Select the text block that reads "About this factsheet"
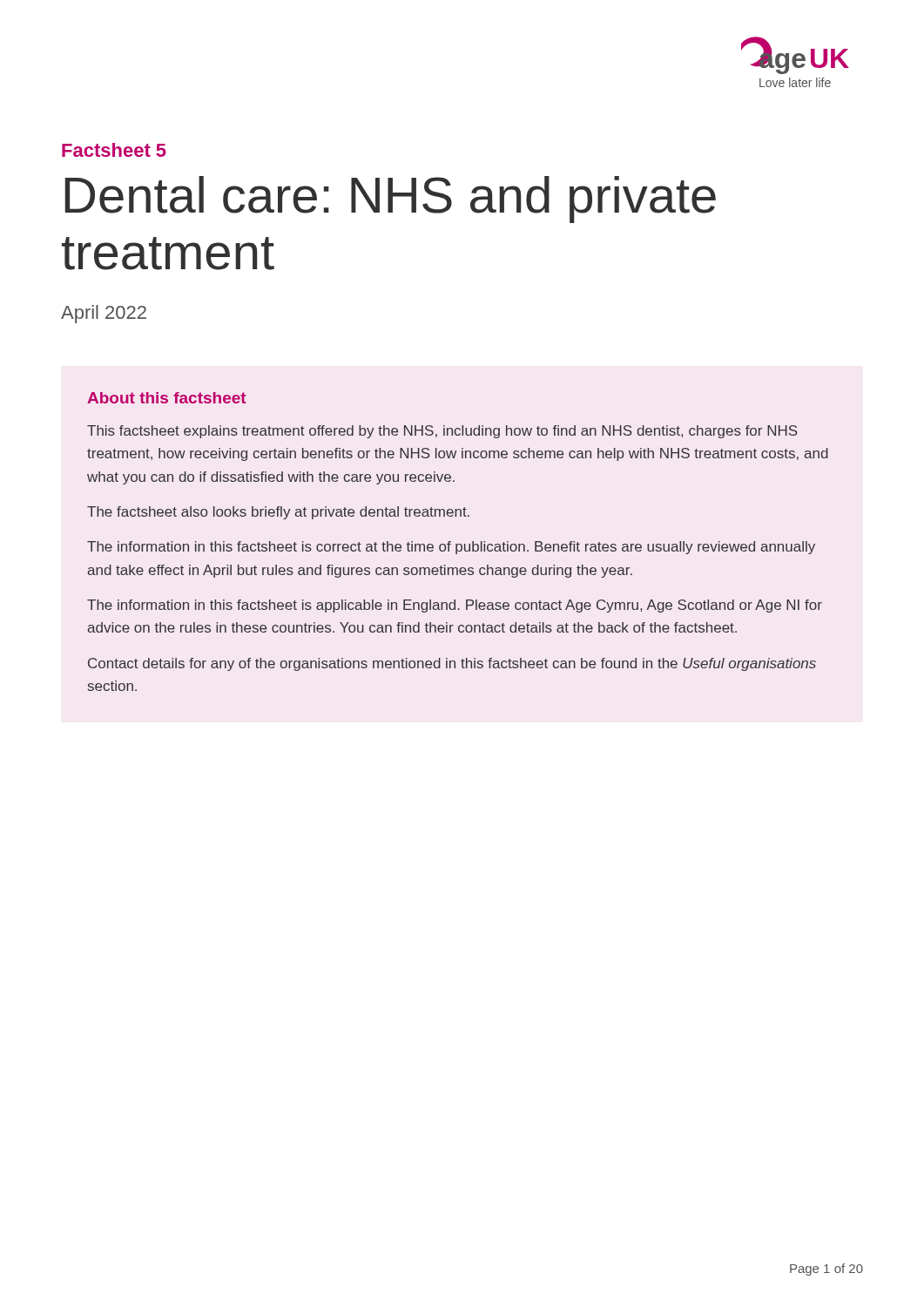Viewport: 924px width, 1307px height. [x=462, y=543]
